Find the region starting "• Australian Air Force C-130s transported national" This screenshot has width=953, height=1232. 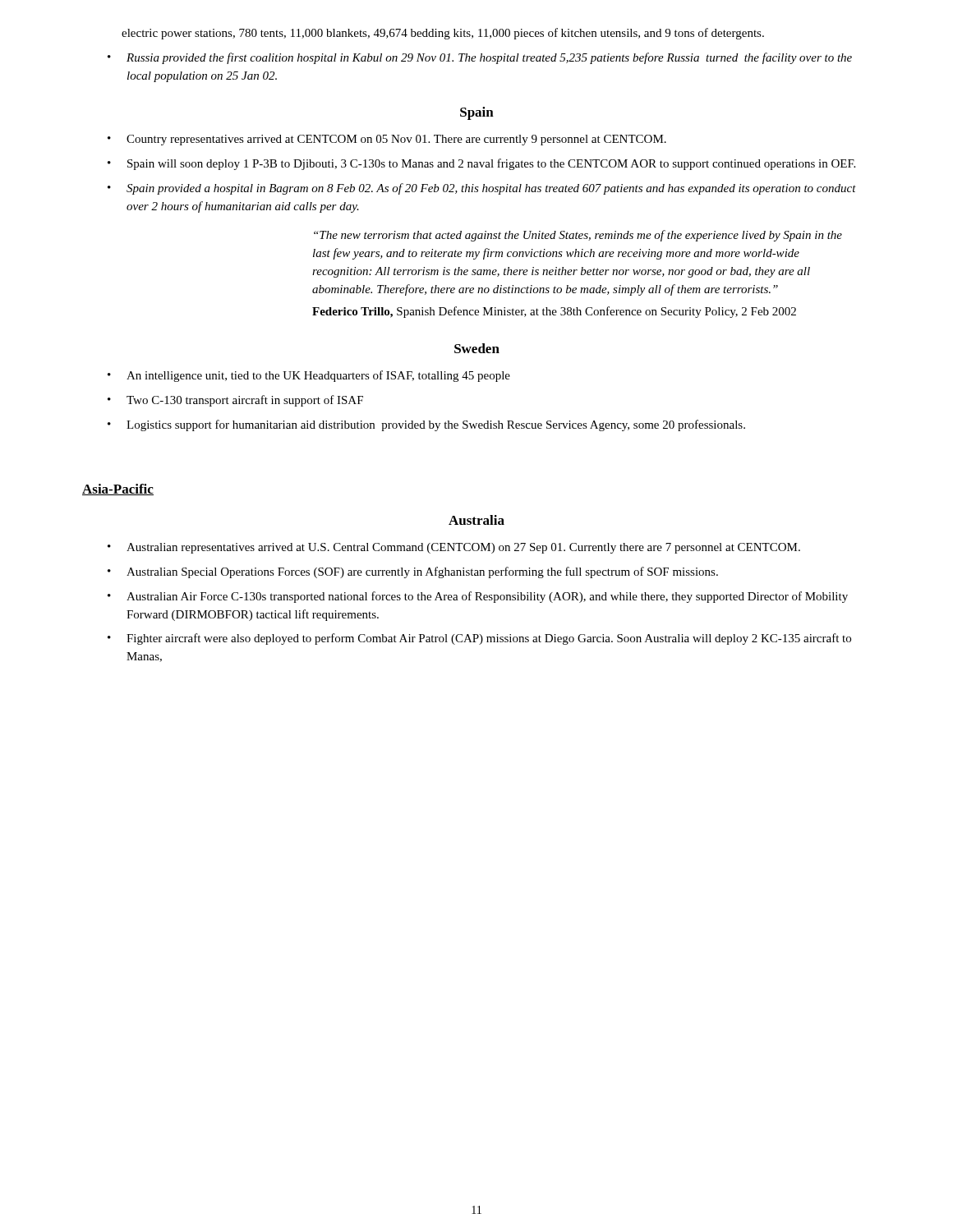click(489, 606)
